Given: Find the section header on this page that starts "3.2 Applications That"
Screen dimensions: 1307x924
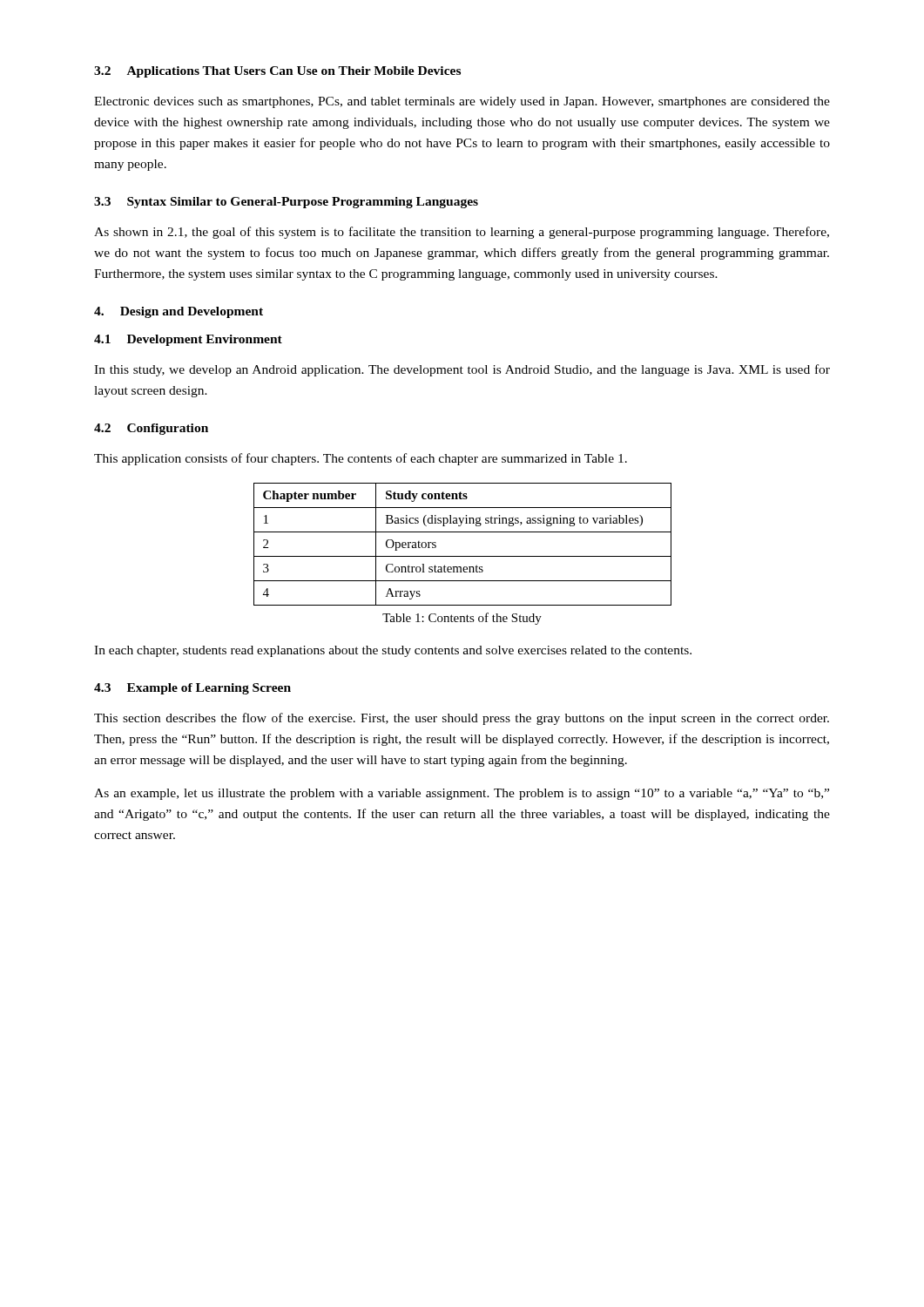Looking at the screenshot, I should coord(278,71).
